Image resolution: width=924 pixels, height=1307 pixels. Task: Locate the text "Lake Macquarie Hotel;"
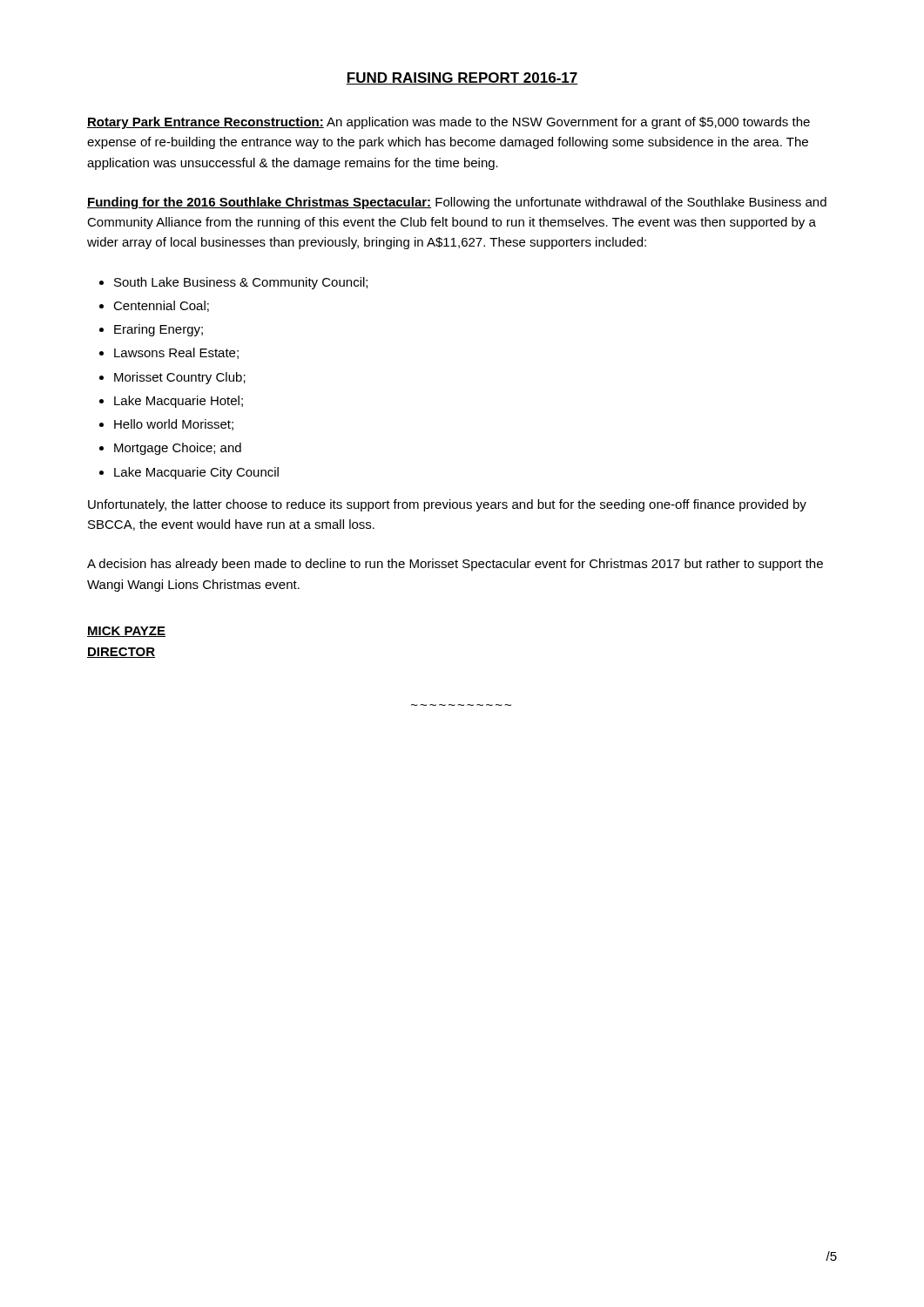point(179,400)
